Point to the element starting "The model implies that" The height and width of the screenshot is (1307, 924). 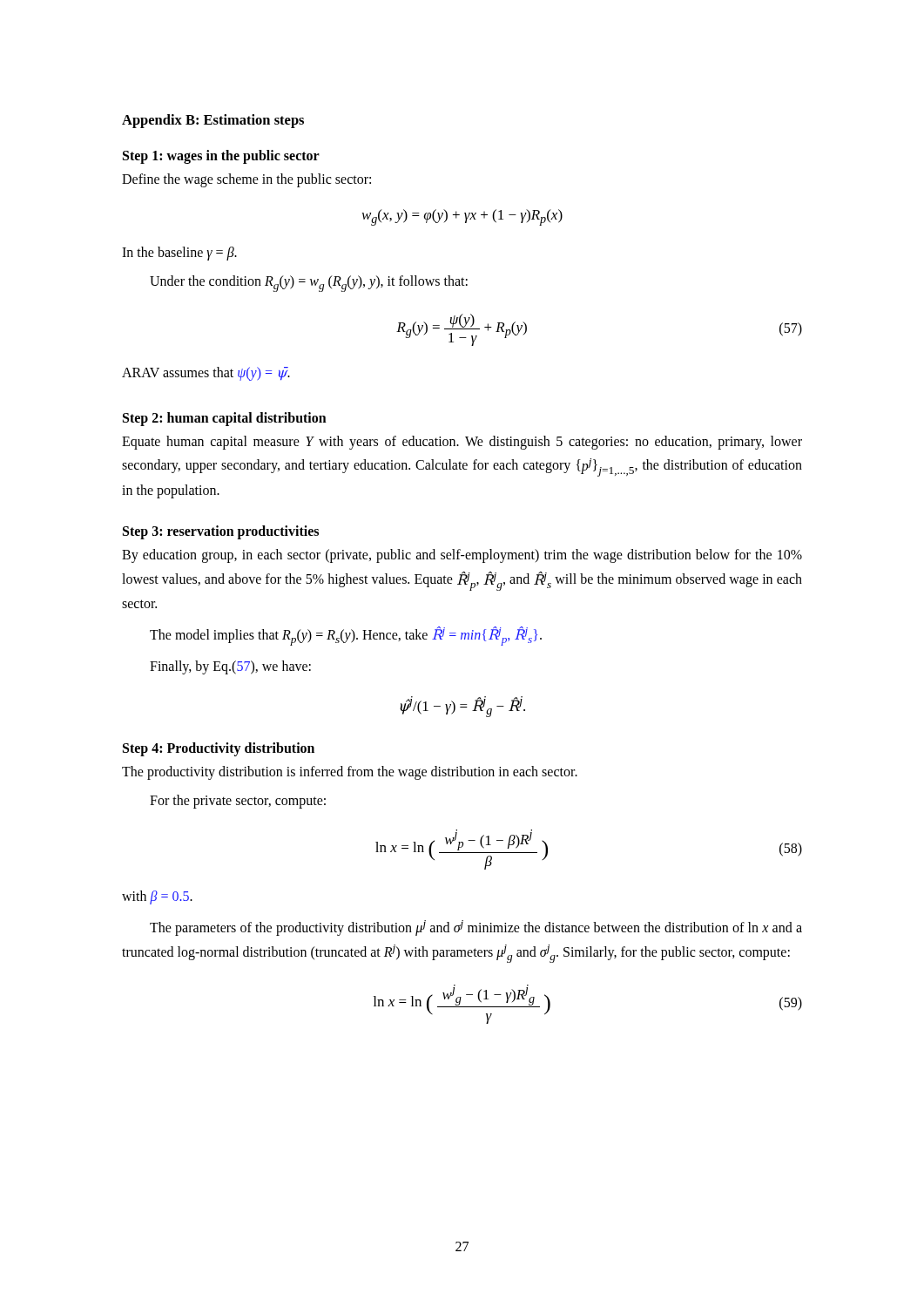(346, 635)
